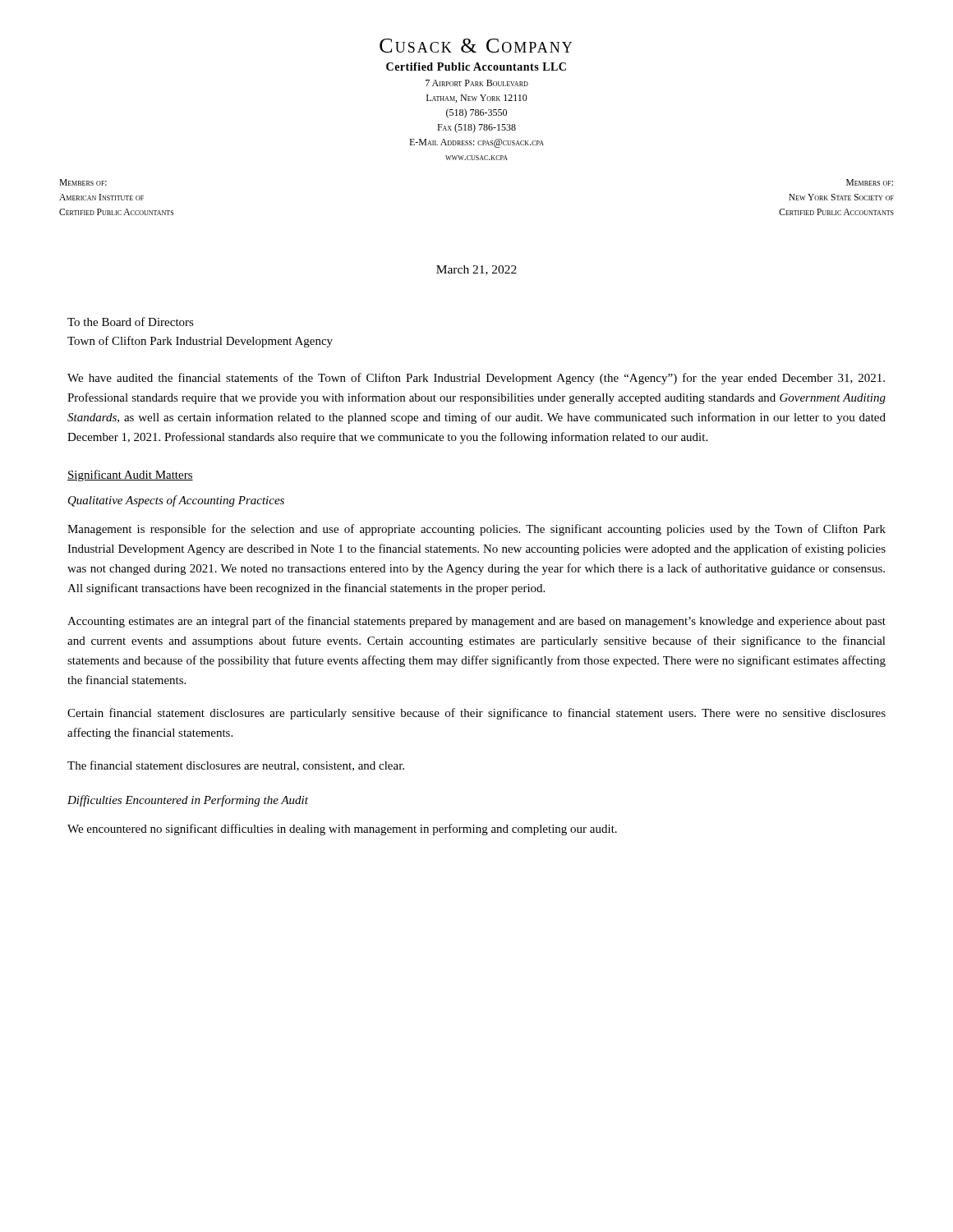Navigate to the region starting "We have audited the financial statements of"

click(476, 408)
